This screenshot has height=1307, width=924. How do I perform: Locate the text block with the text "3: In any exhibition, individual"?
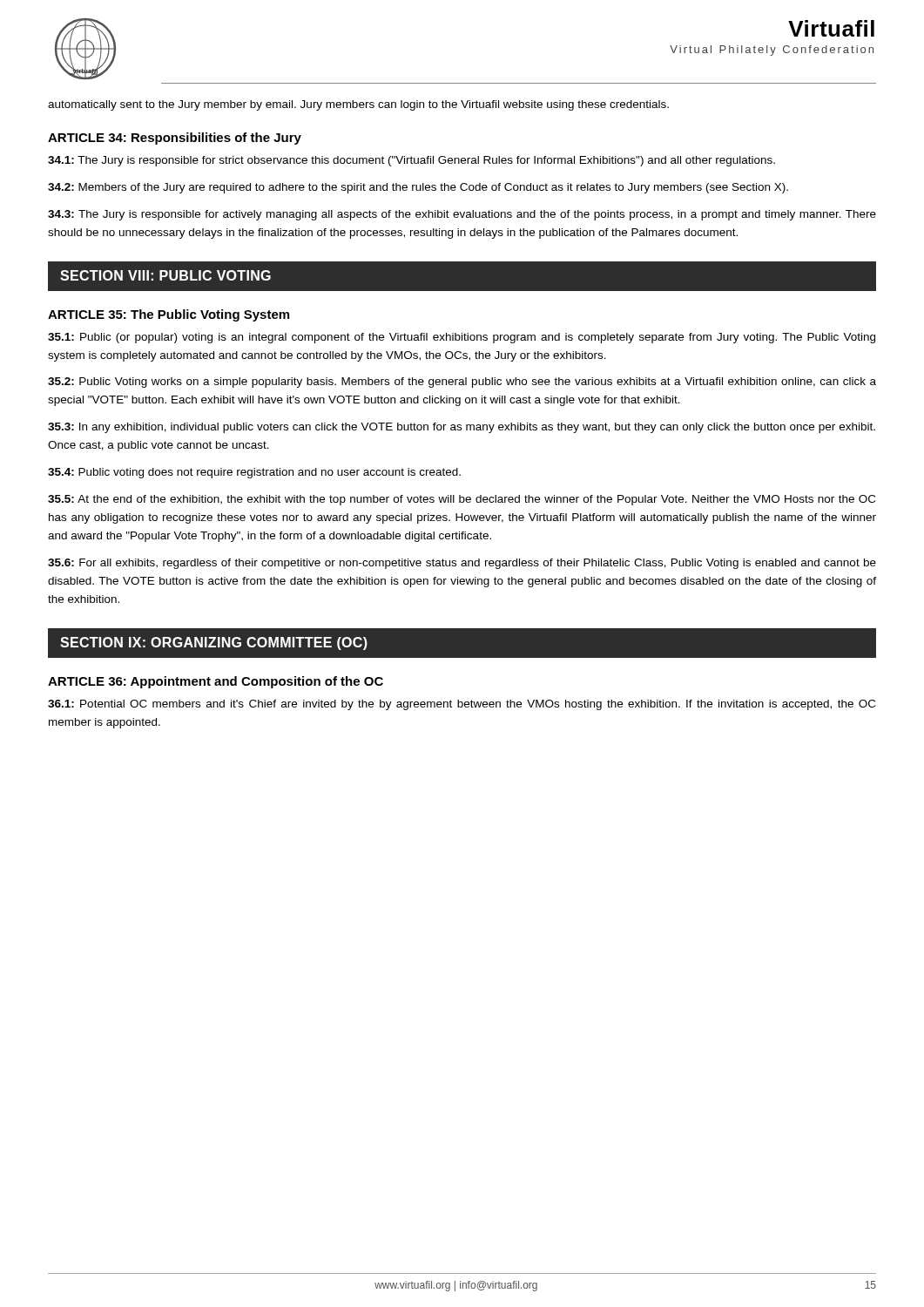tap(462, 436)
